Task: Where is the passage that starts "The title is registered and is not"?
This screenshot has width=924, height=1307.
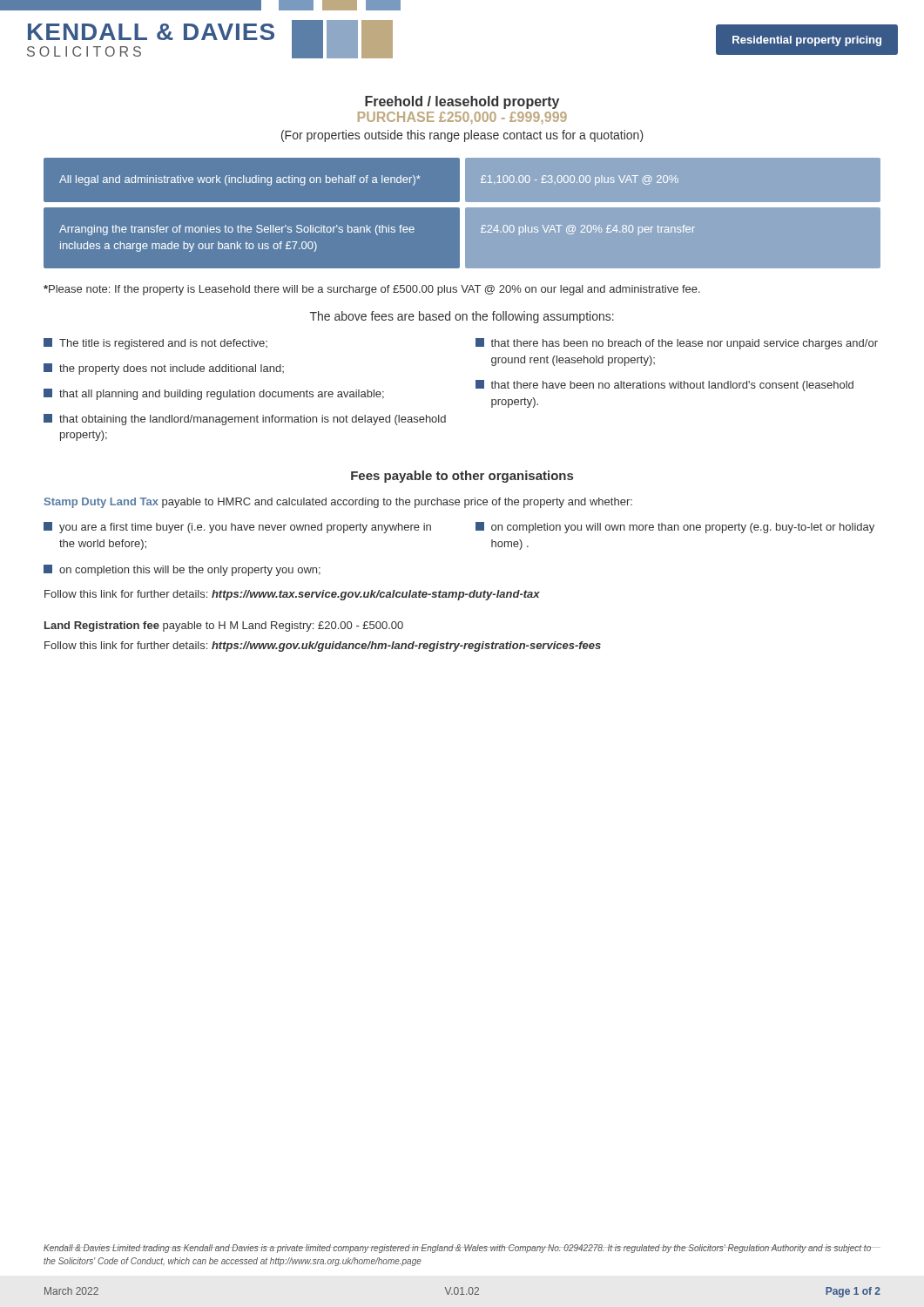Action: coord(156,344)
